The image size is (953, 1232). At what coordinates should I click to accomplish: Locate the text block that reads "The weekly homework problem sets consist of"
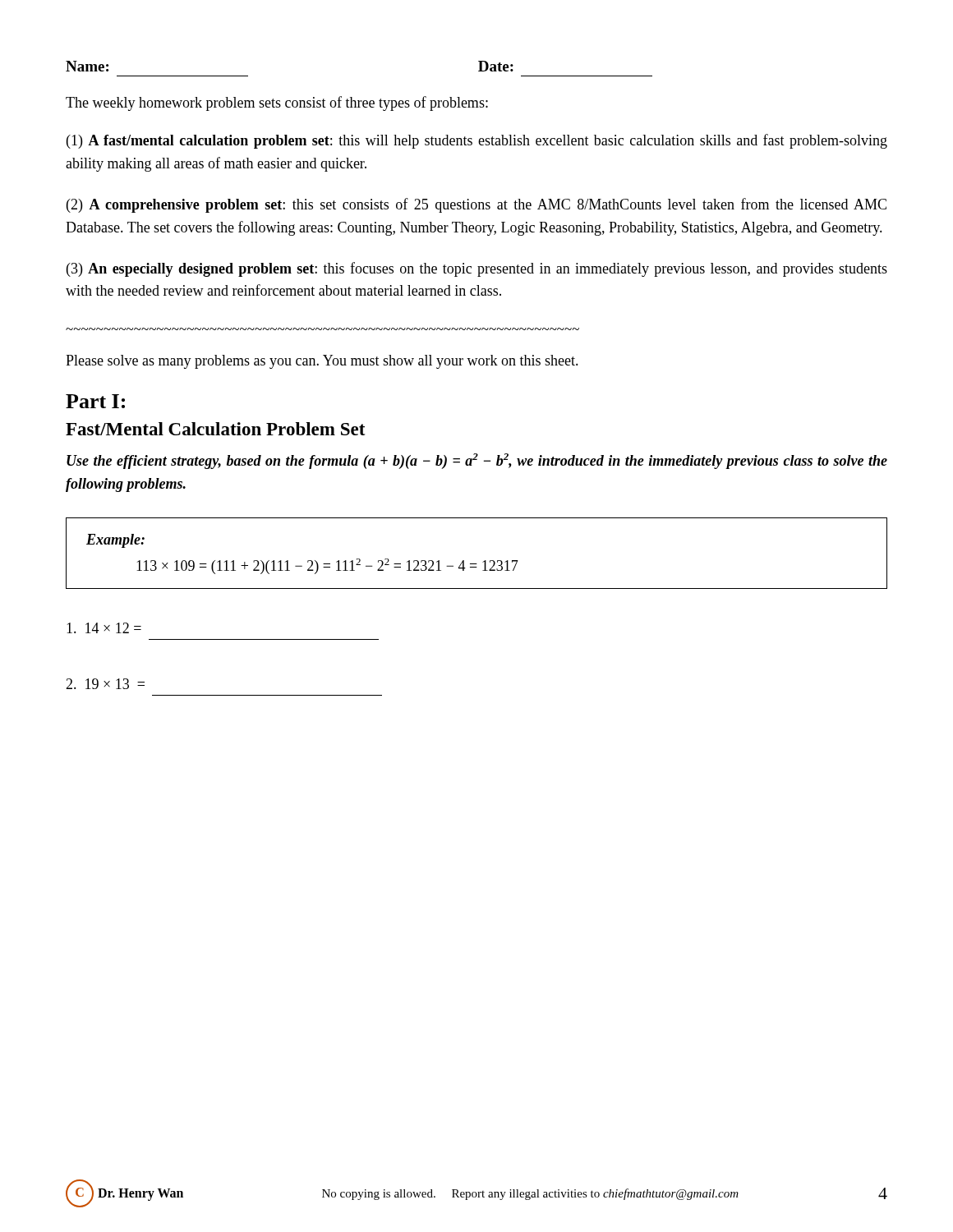coord(277,103)
